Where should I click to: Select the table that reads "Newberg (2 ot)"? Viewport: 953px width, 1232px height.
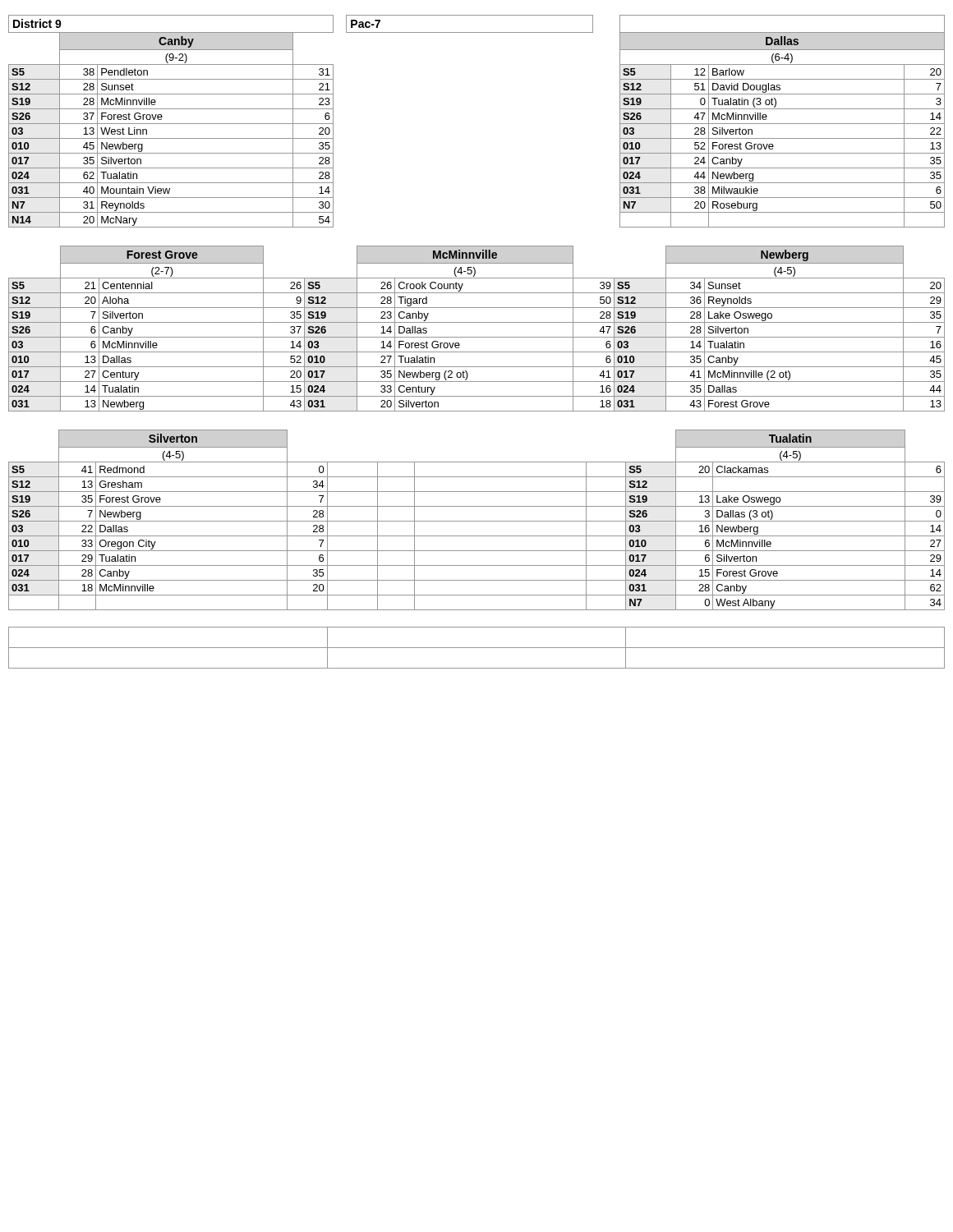pos(476,337)
